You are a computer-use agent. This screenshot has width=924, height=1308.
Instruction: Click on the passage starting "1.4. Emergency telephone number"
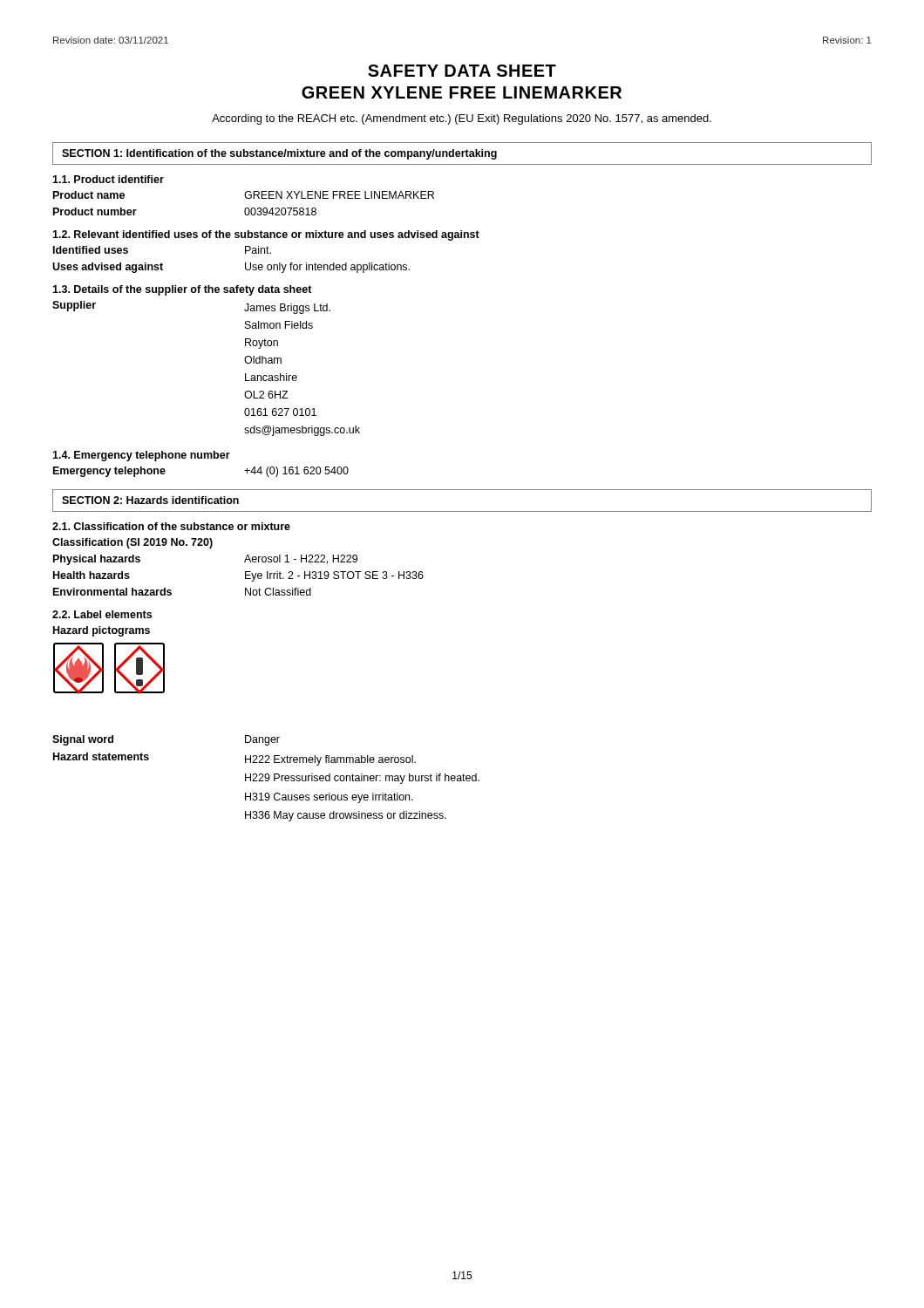pyautogui.click(x=141, y=455)
